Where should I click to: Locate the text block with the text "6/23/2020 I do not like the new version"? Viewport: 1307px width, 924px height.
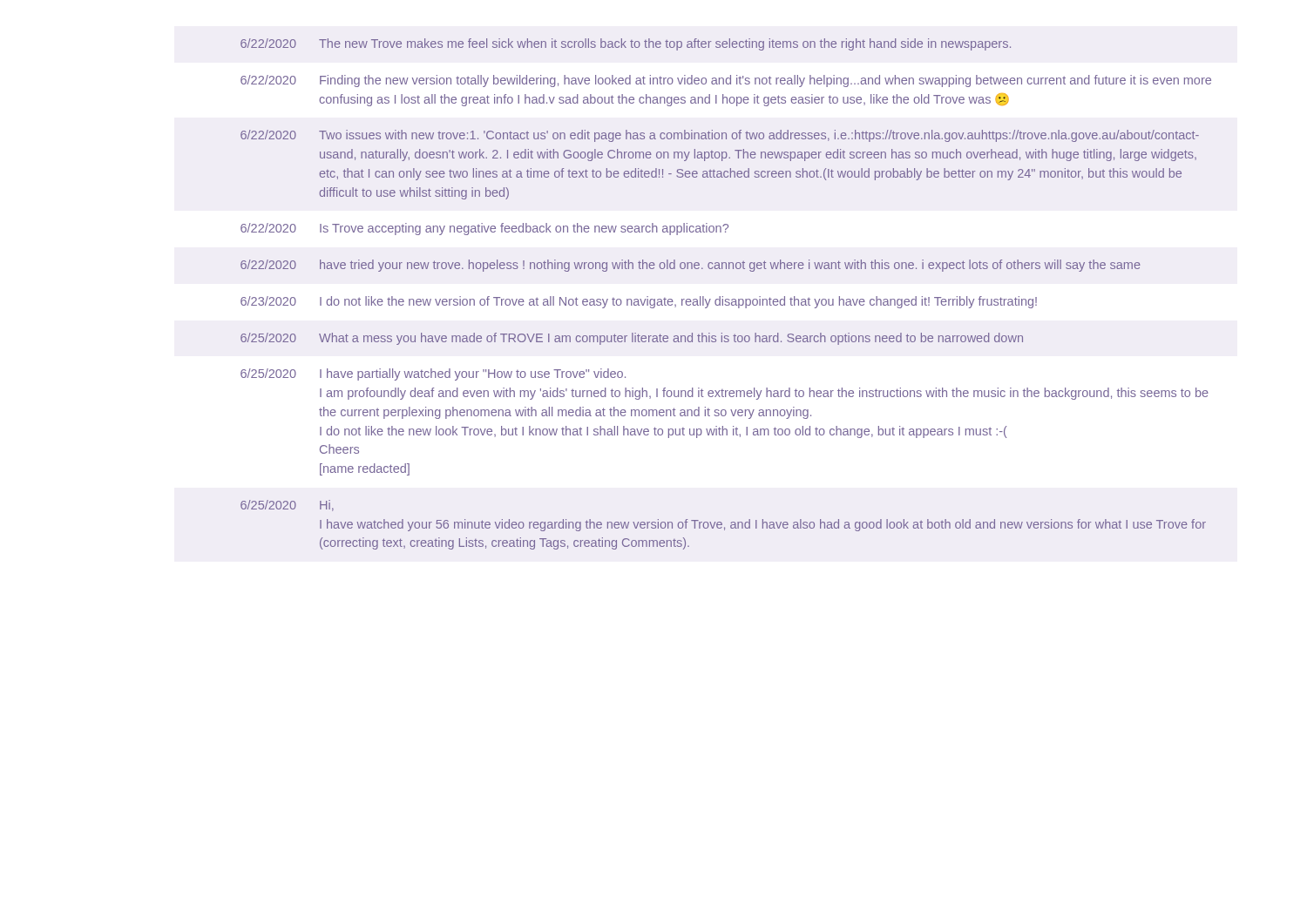706,302
